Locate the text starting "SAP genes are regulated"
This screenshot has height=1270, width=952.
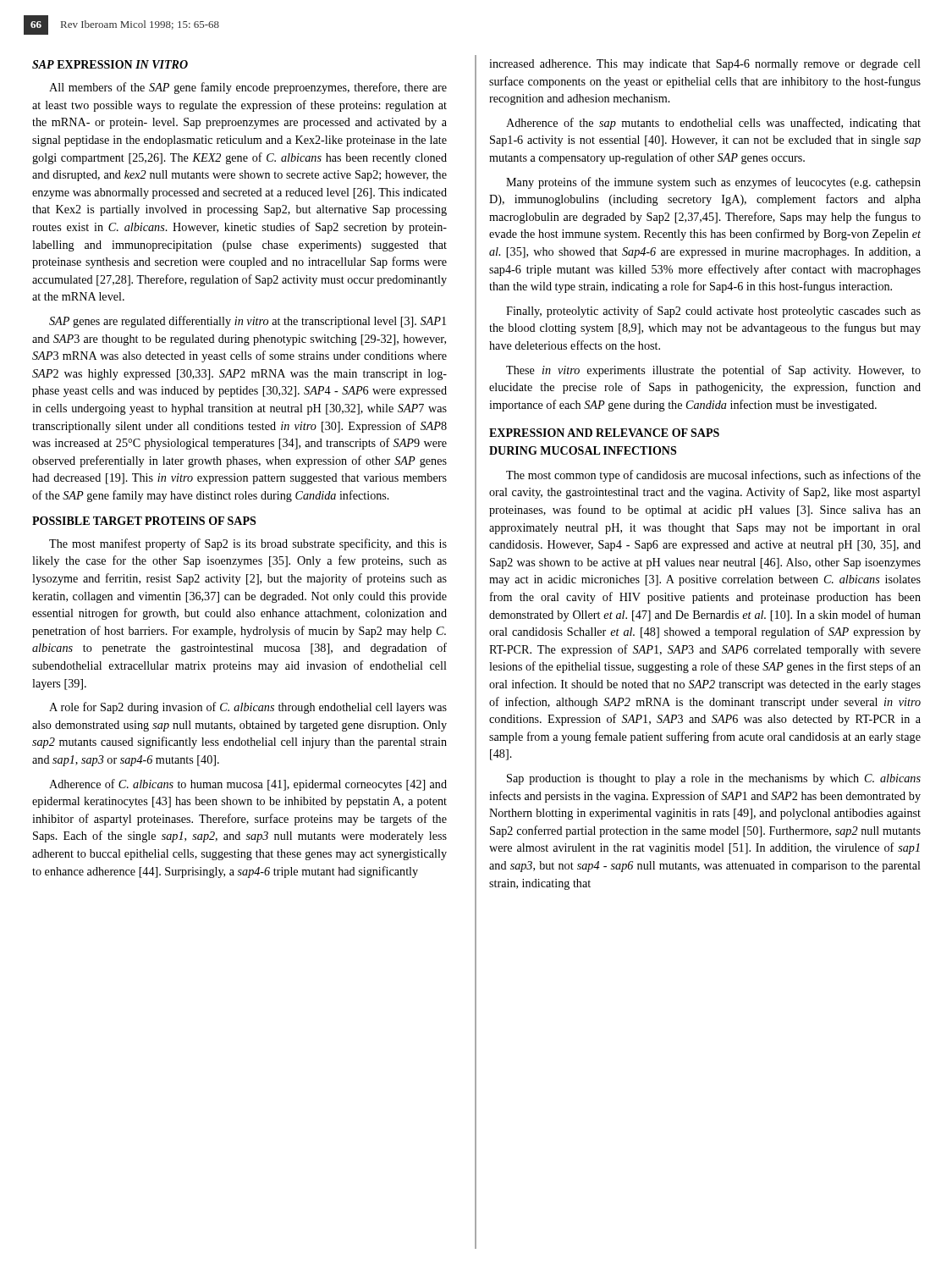tap(239, 408)
